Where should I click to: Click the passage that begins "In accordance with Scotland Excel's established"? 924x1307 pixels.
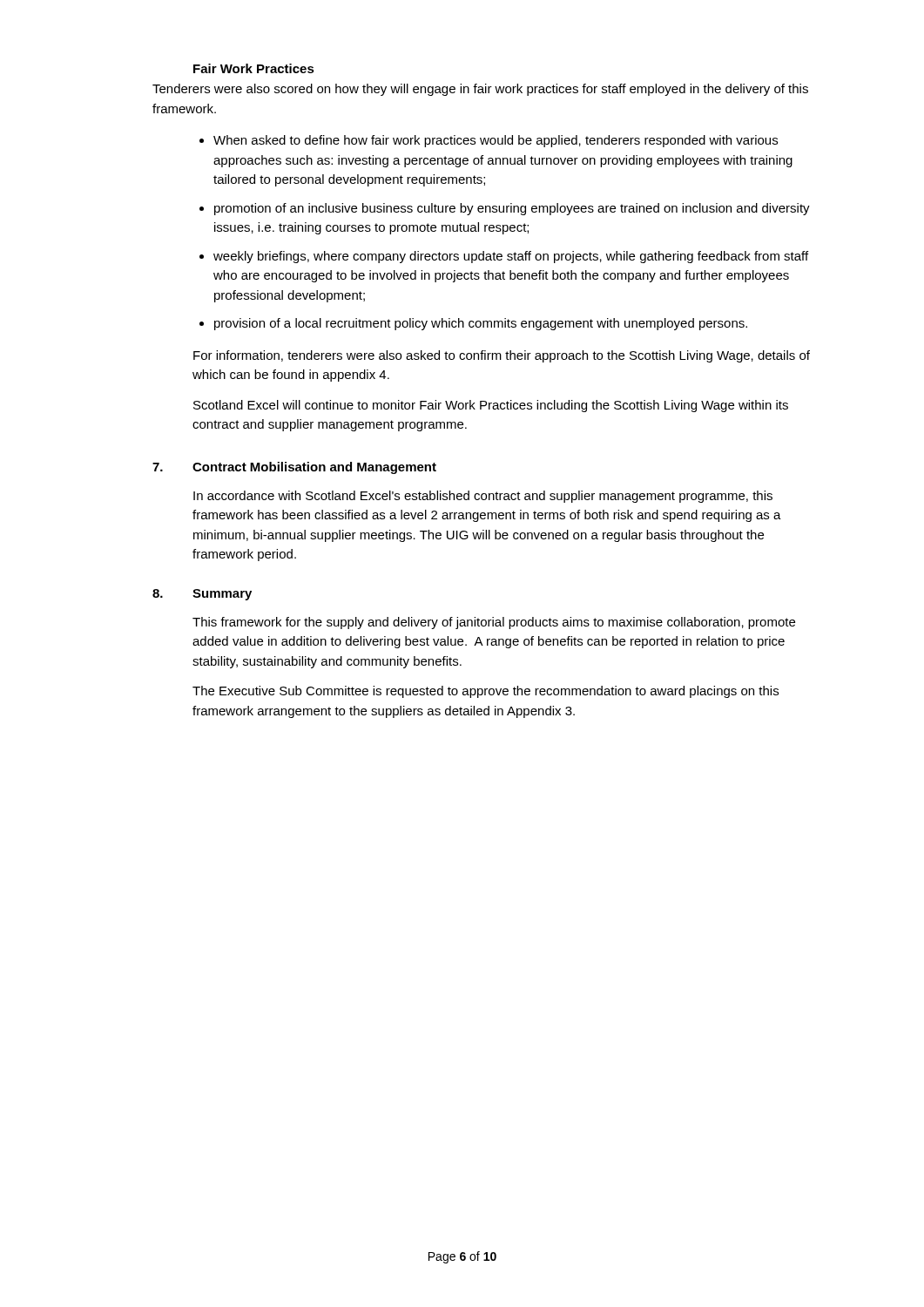pyautogui.click(x=487, y=524)
